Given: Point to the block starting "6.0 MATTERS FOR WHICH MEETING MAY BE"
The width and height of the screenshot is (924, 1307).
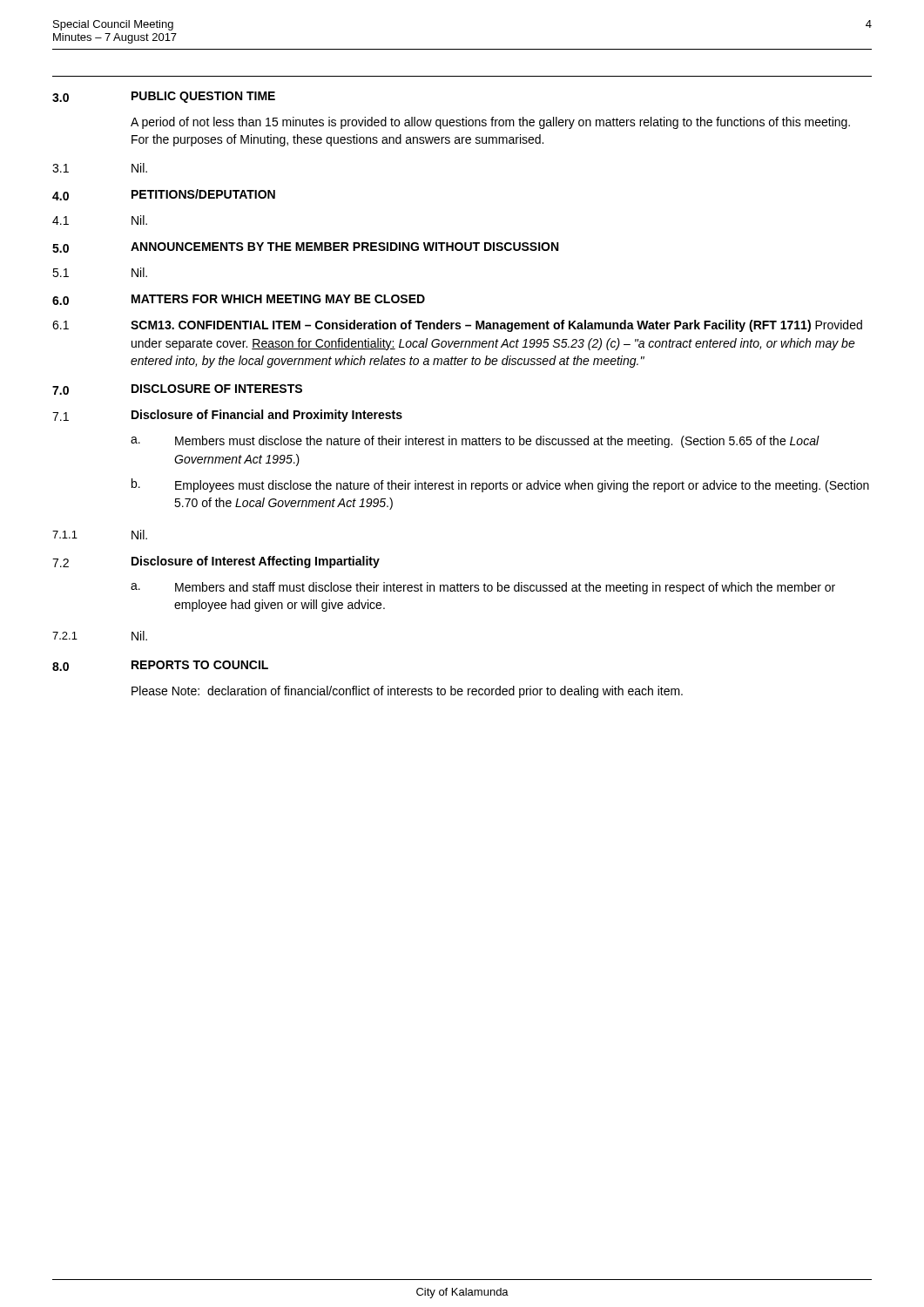Looking at the screenshot, I should 239,300.
